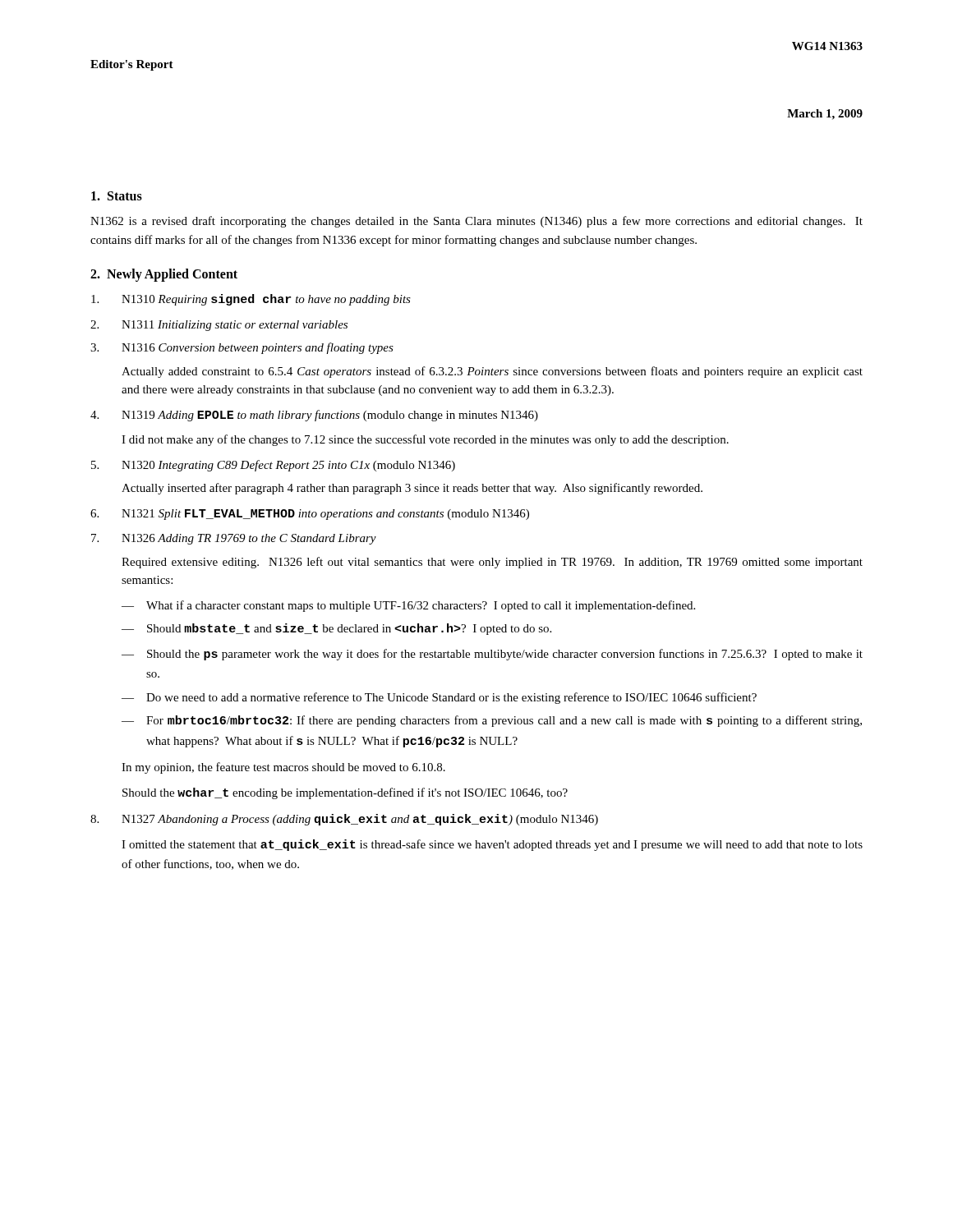This screenshot has height=1232, width=953.
Task: Where is the passage that starts "N1310 Requiring signed char to have no padding"?
Action: click(251, 300)
